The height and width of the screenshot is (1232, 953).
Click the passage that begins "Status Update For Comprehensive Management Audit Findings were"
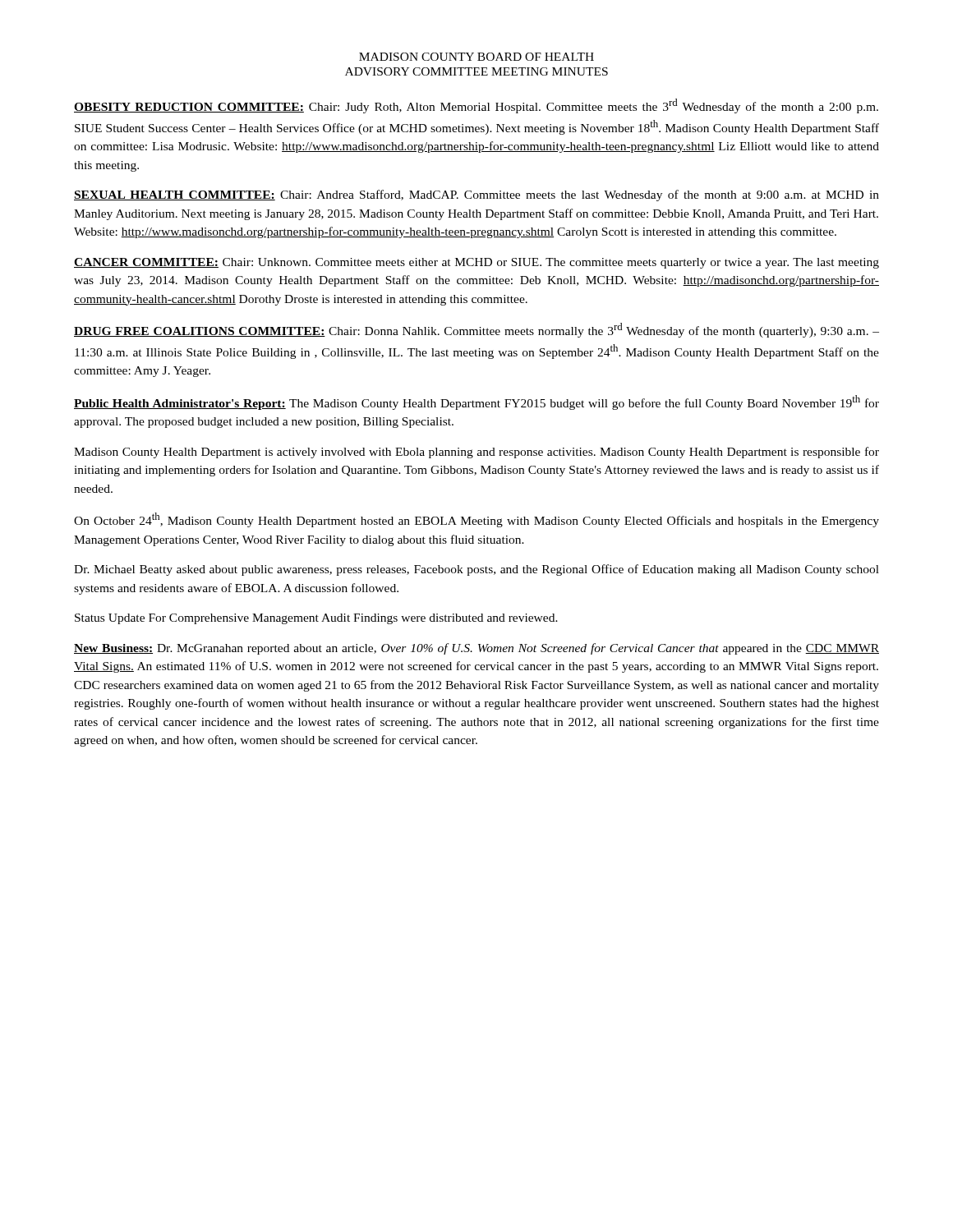click(316, 617)
